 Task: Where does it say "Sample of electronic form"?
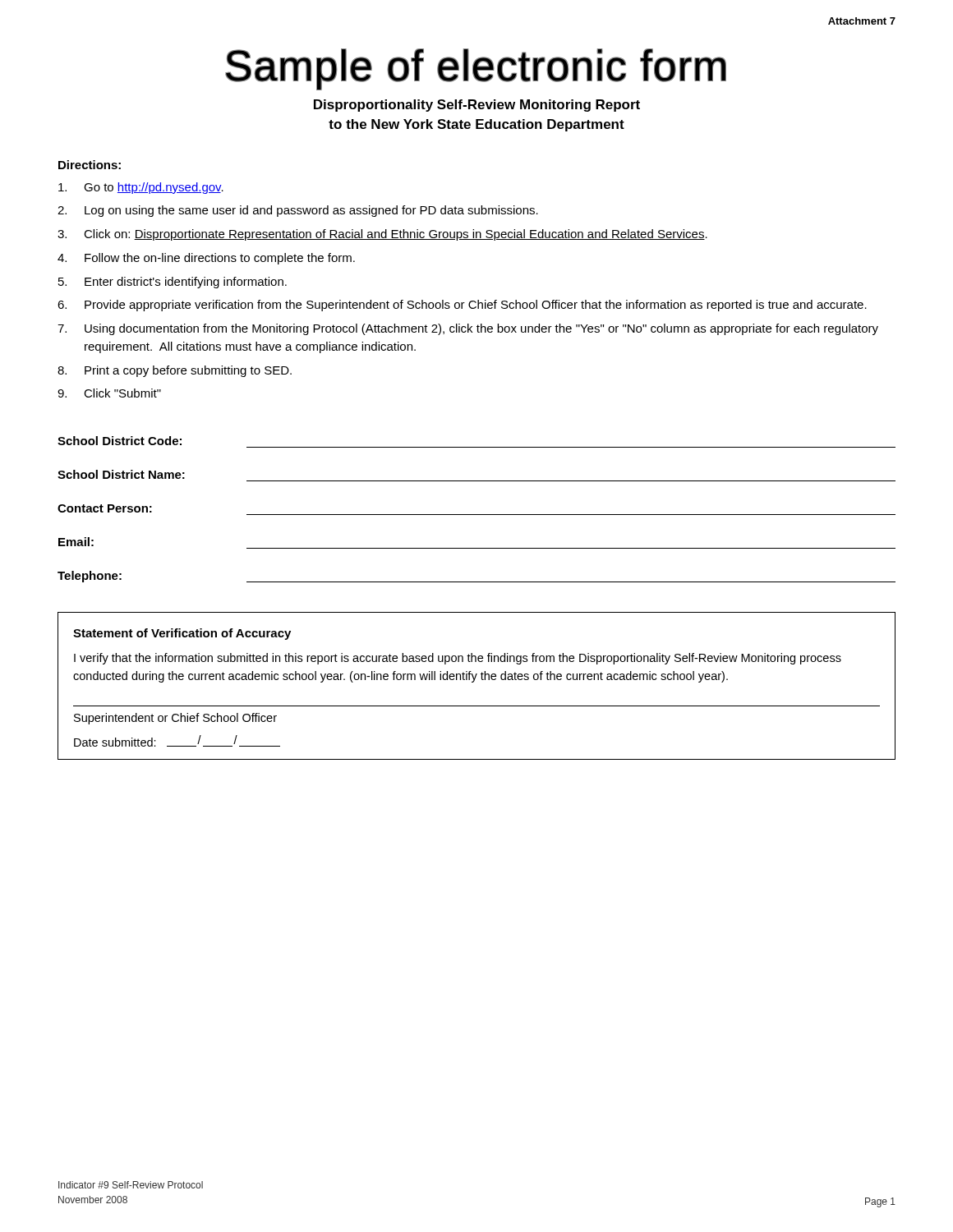tap(476, 66)
